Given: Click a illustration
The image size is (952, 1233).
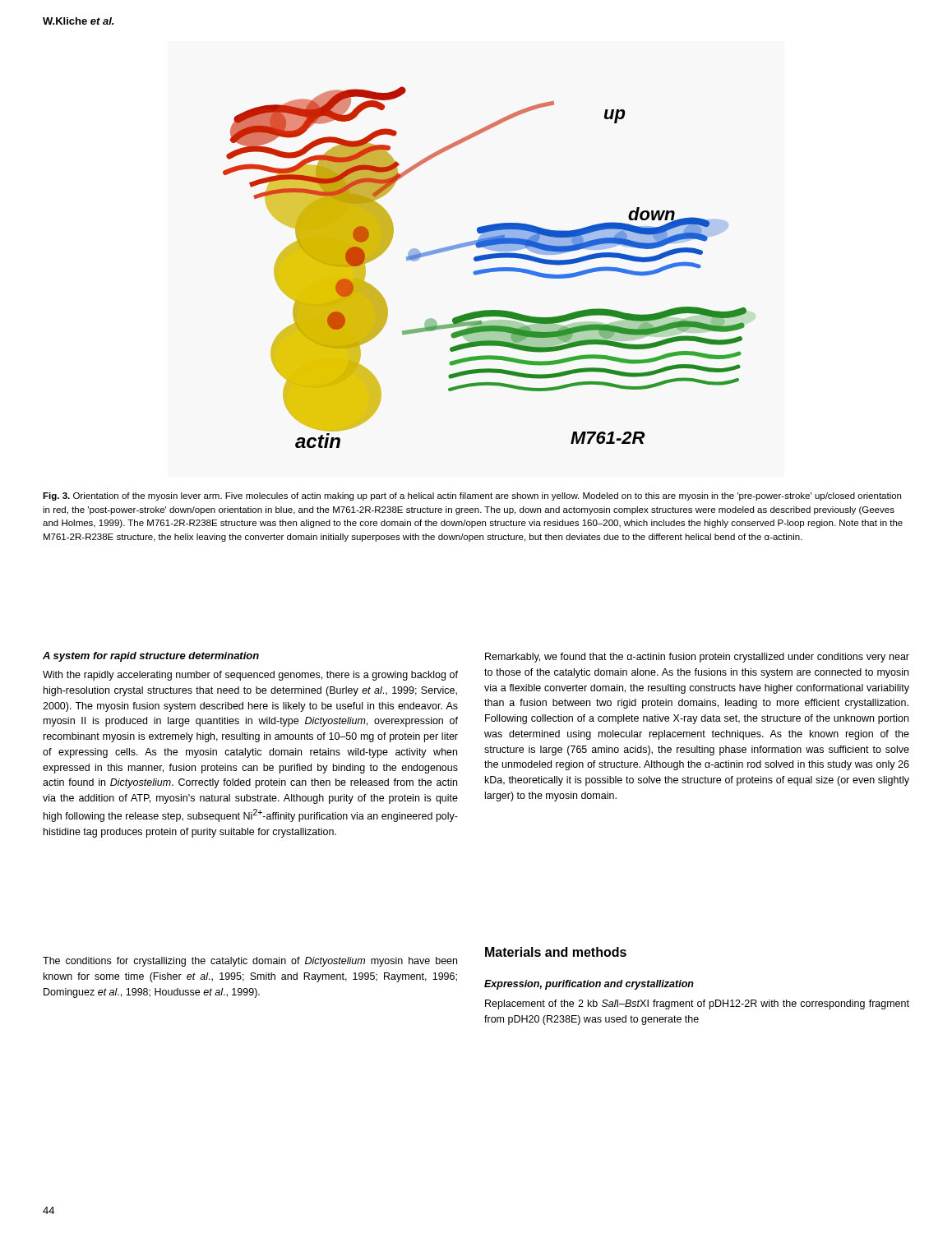Looking at the screenshot, I should coord(476,259).
